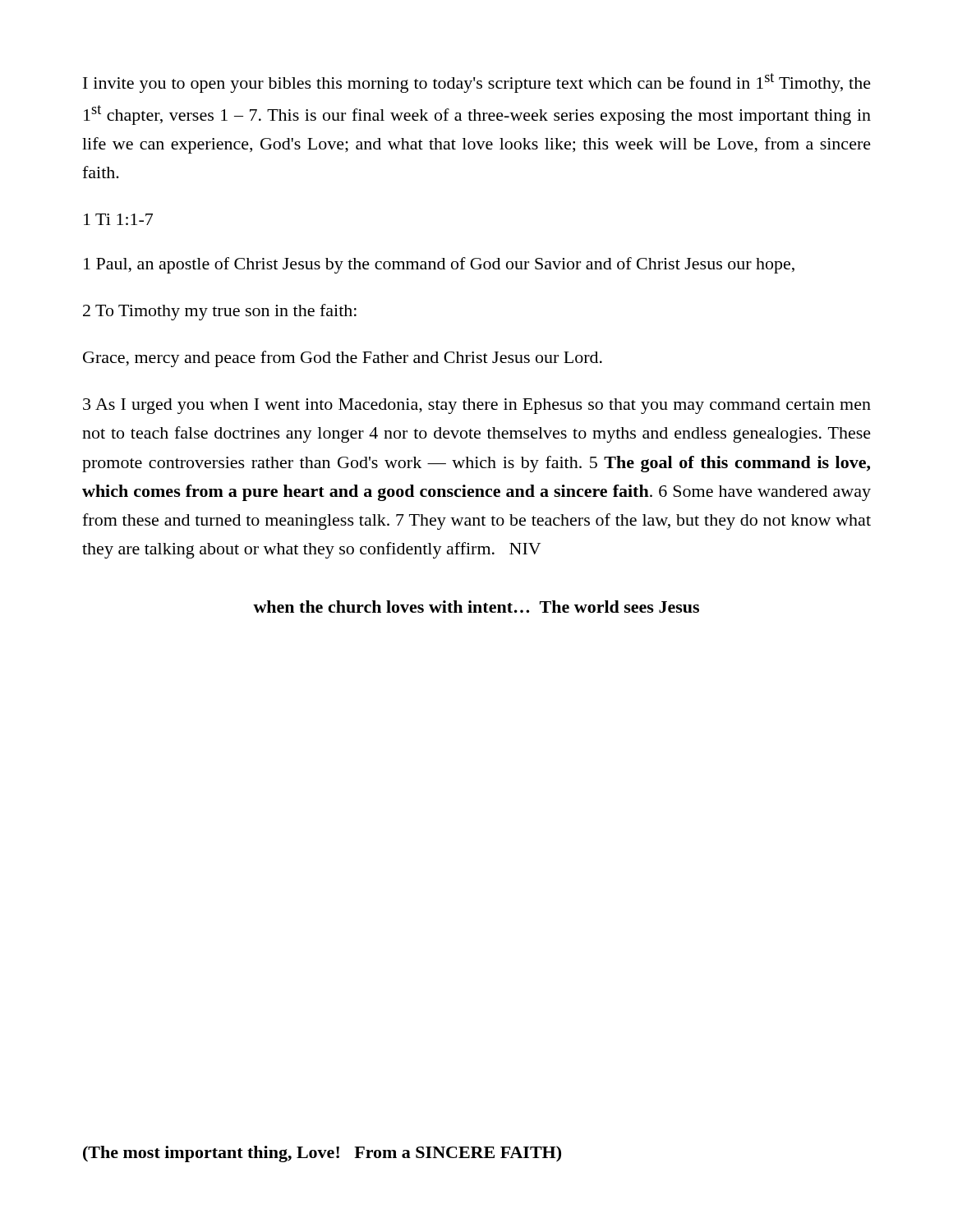Find the text that reads "1 Ti 1:1-7"
Screen dimensions: 1232x953
pyautogui.click(x=118, y=219)
